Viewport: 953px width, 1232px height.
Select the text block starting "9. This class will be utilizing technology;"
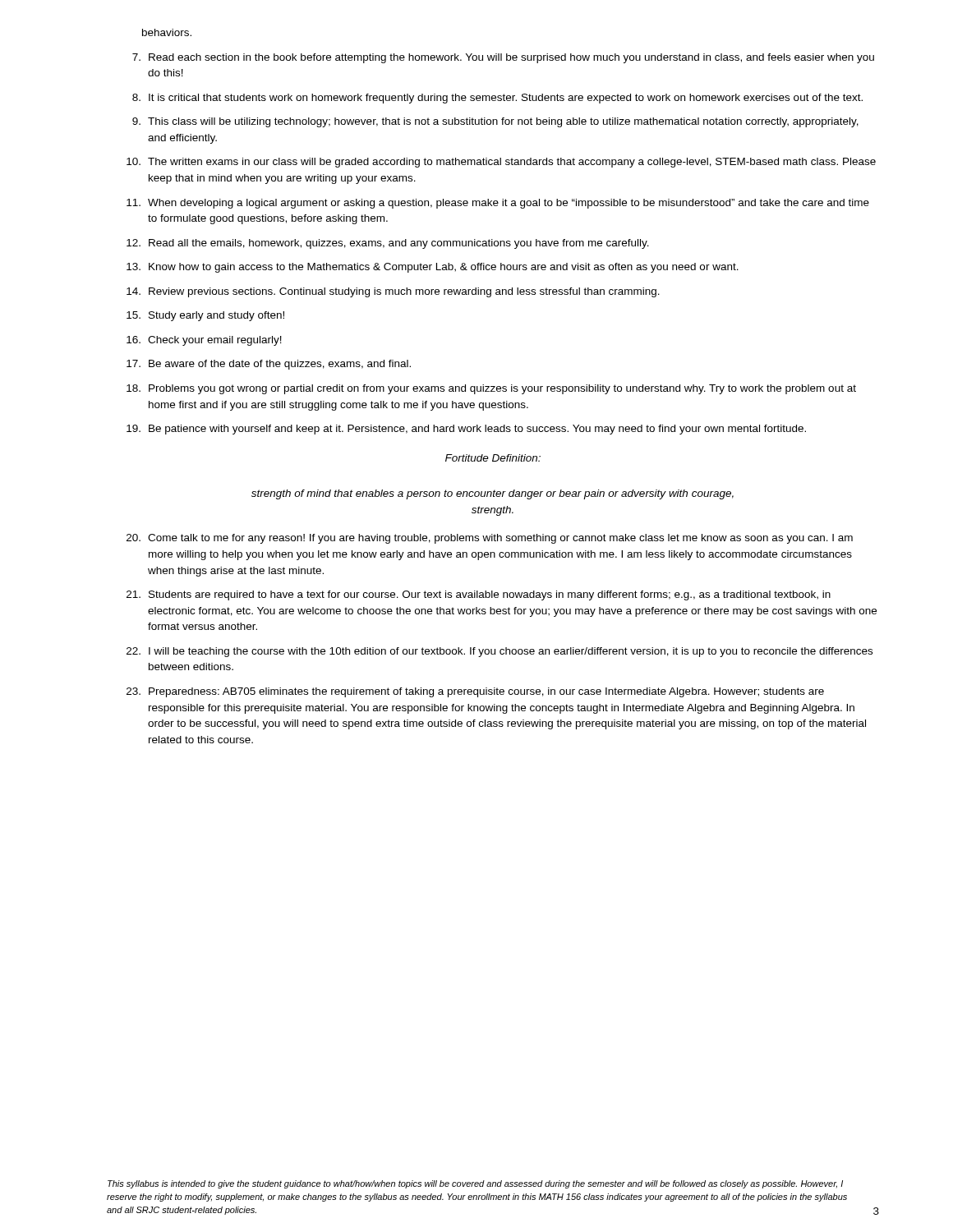click(x=493, y=130)
